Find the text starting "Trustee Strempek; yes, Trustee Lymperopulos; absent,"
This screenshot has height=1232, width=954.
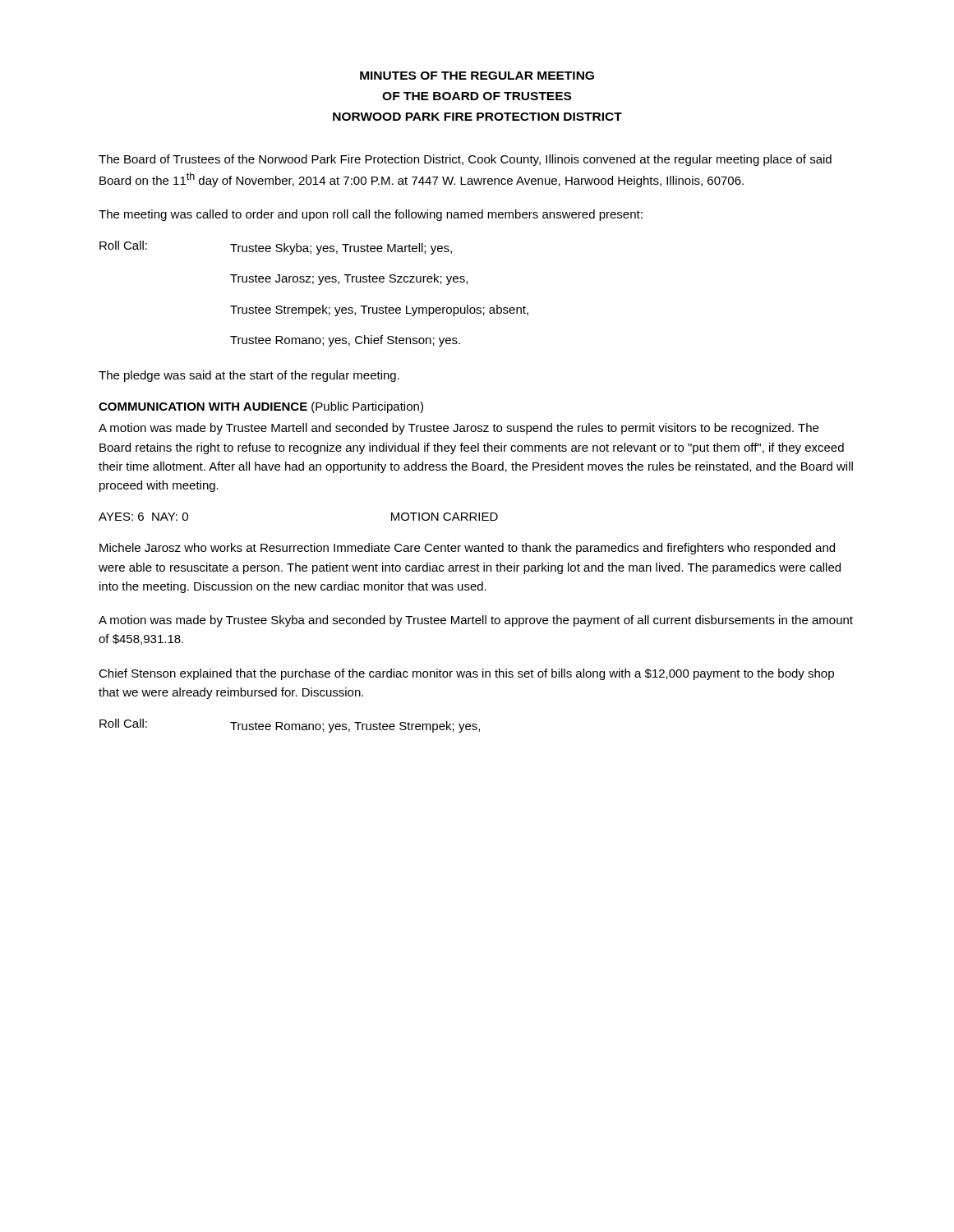(314, 309)
